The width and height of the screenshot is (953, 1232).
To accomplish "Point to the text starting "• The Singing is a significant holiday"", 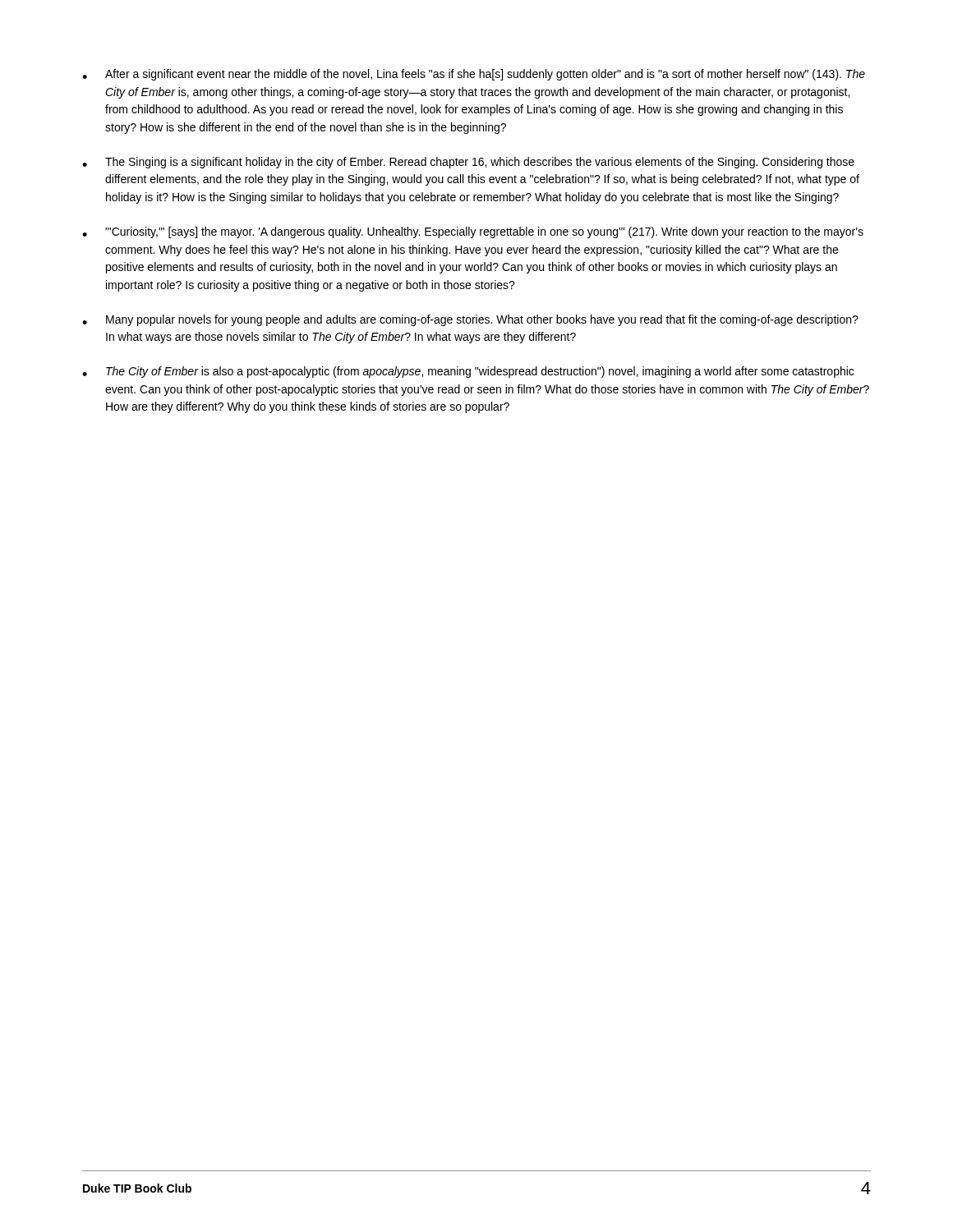I will 476,180.
